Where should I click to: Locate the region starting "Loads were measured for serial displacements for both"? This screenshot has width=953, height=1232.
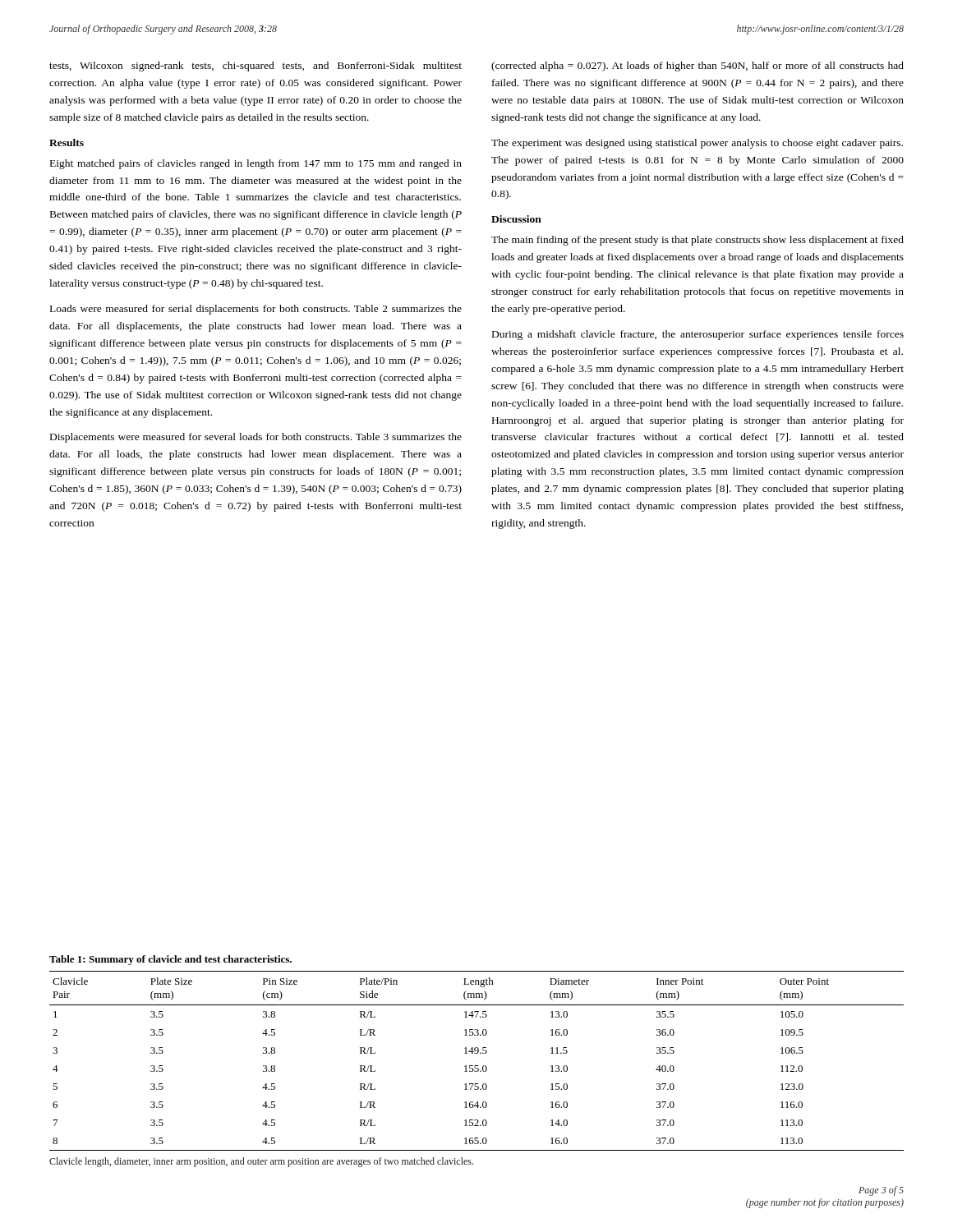point(255,361)
